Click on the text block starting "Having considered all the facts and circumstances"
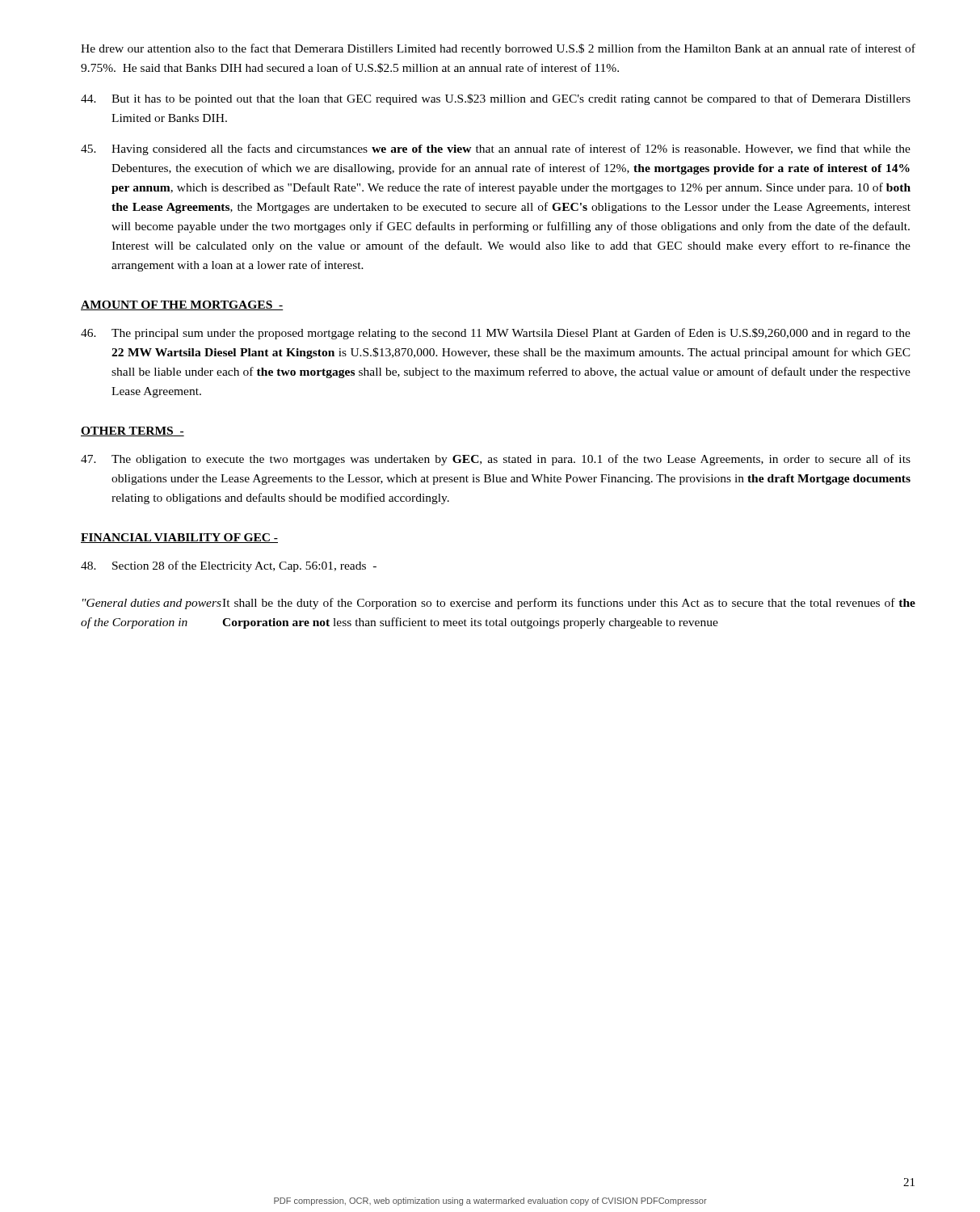 (496, 207)
